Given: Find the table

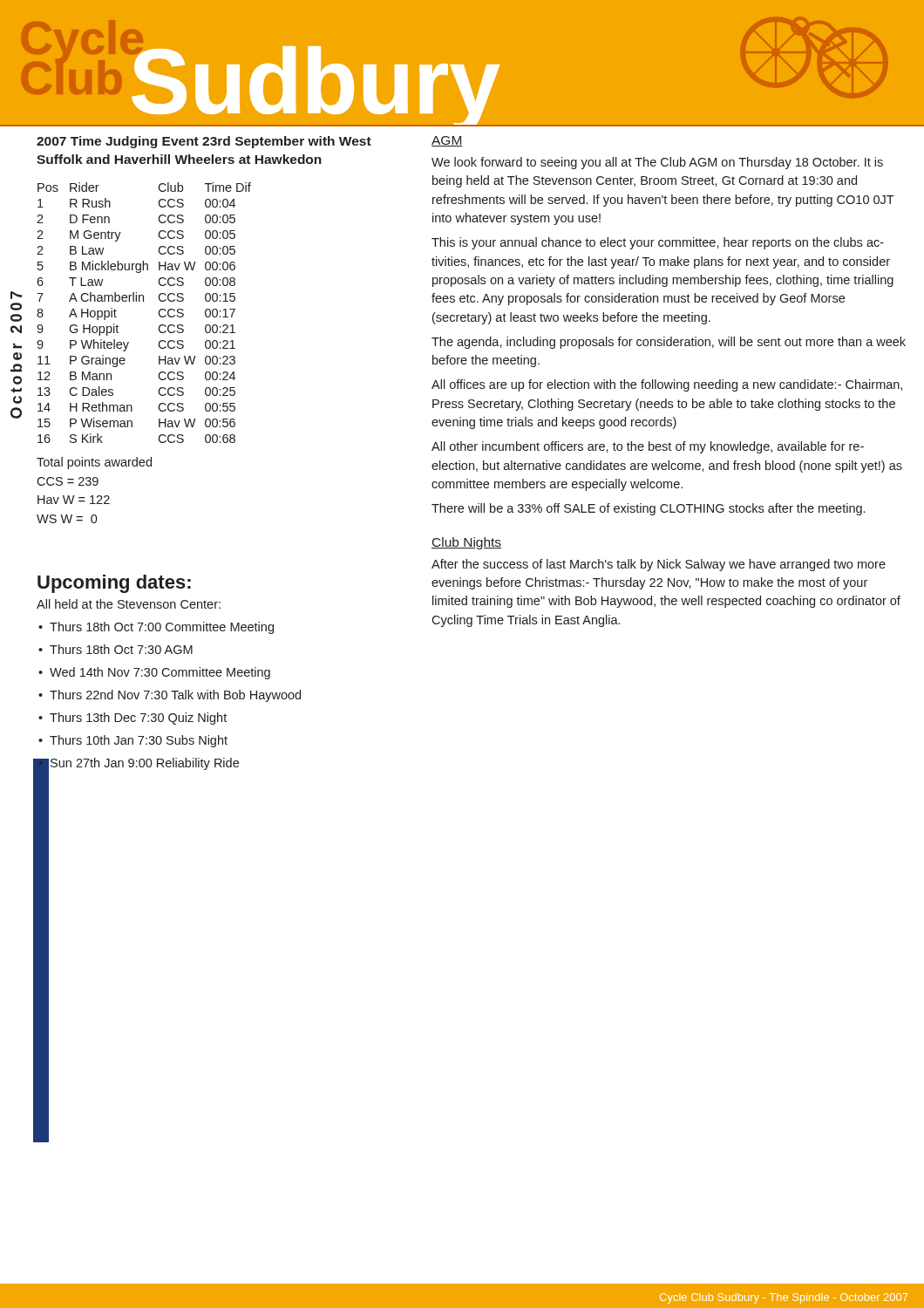Looking at the screenshot, I should [x=224, y=313].
